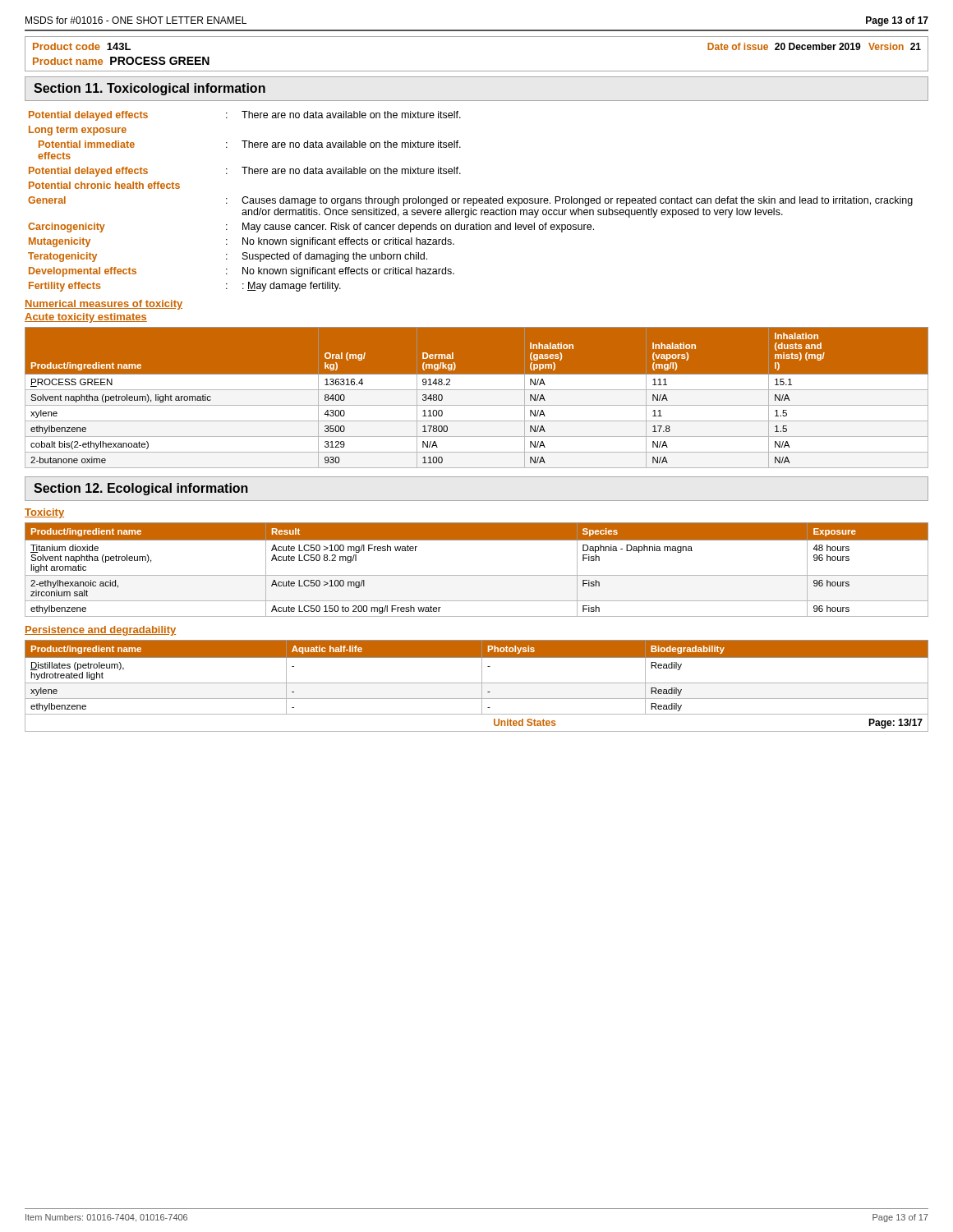This screenshot has height=1232, width=953.
Task: Click where it says "Fertility effects : : May damage fertility."
Action: [x=60, y=286]
